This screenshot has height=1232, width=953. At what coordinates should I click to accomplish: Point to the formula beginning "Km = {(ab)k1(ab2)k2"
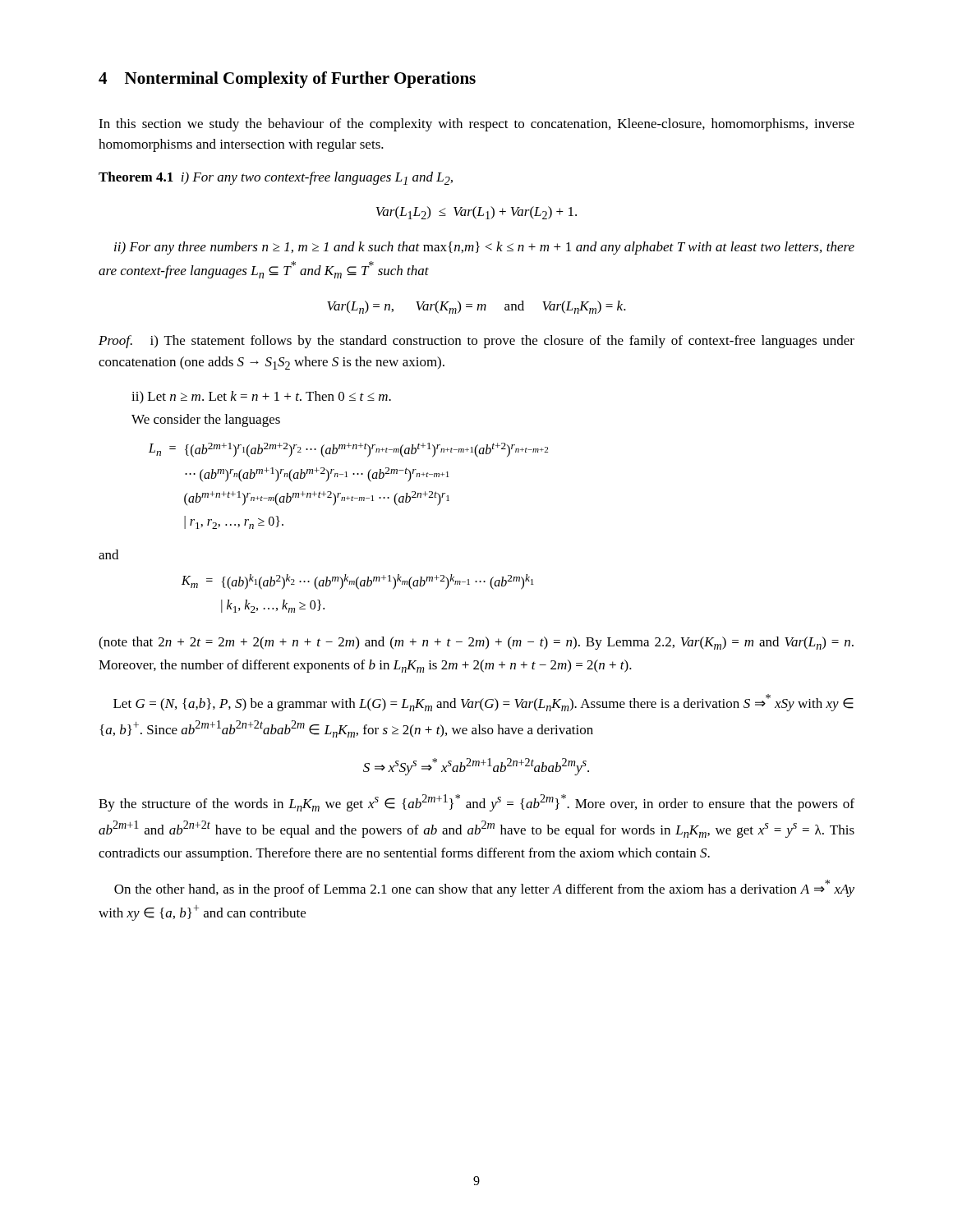[358, 594]
